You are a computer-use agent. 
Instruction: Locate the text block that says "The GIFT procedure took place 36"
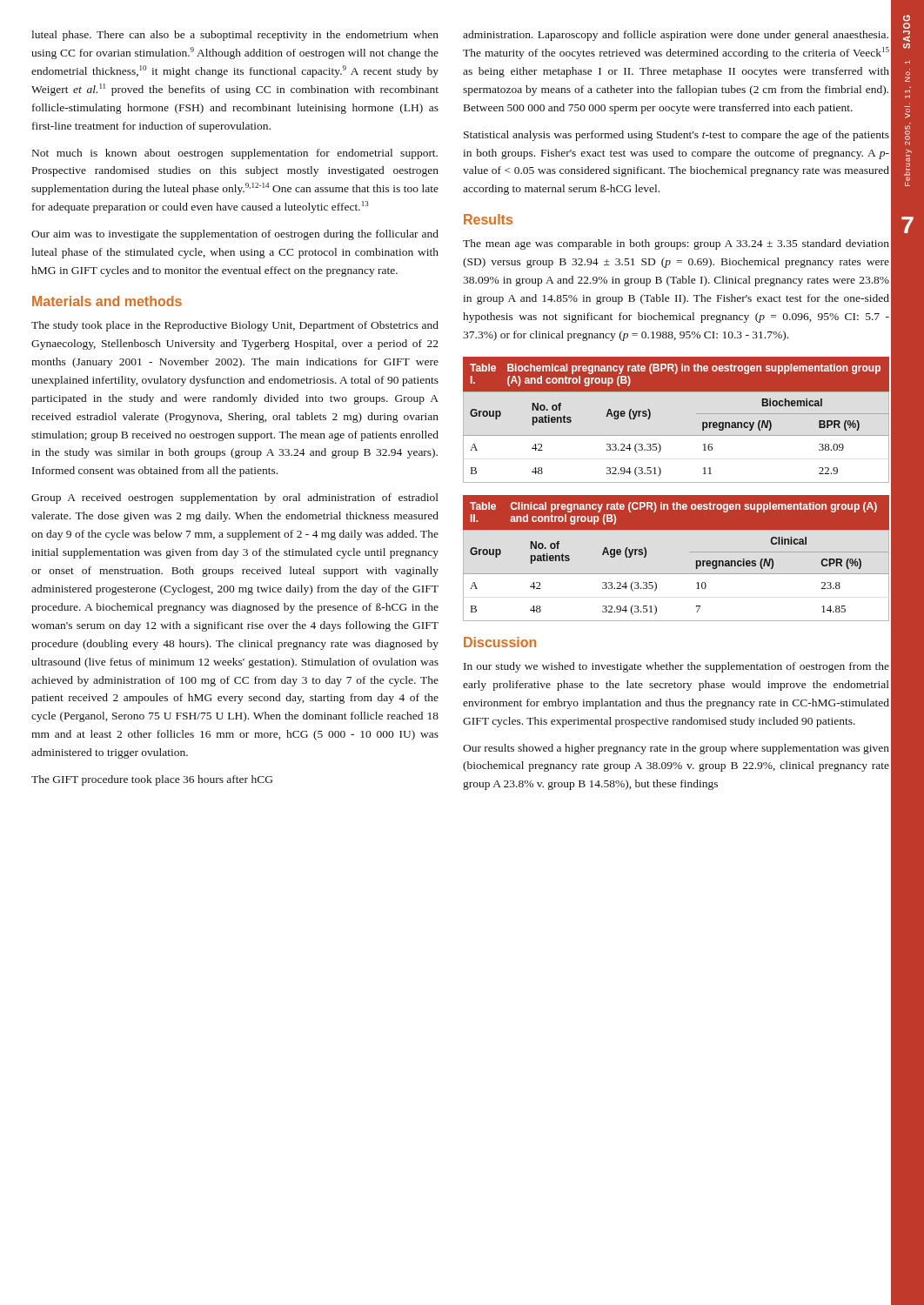tap(235, 780)
